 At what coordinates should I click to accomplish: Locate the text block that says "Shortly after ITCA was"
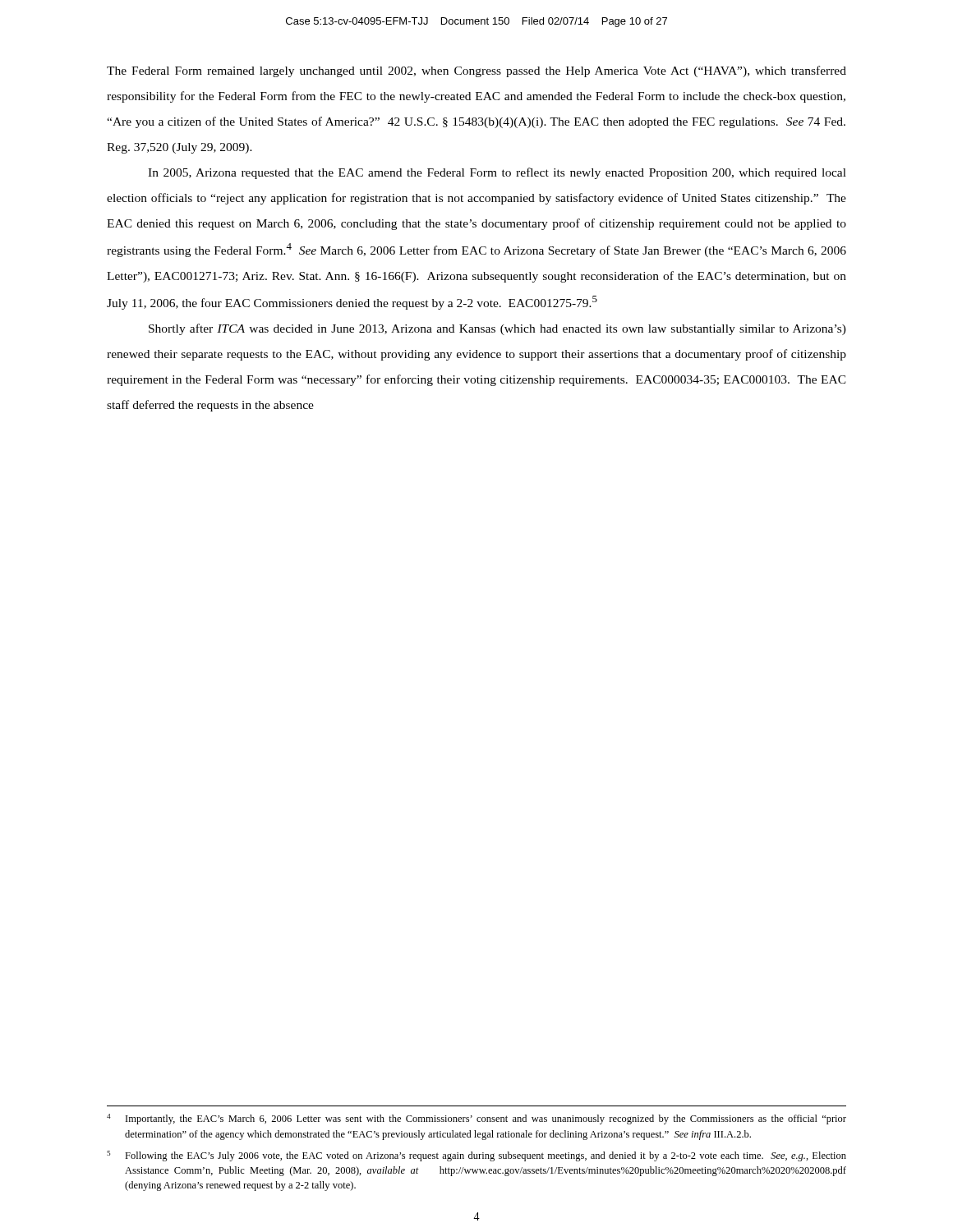(476, 367)
